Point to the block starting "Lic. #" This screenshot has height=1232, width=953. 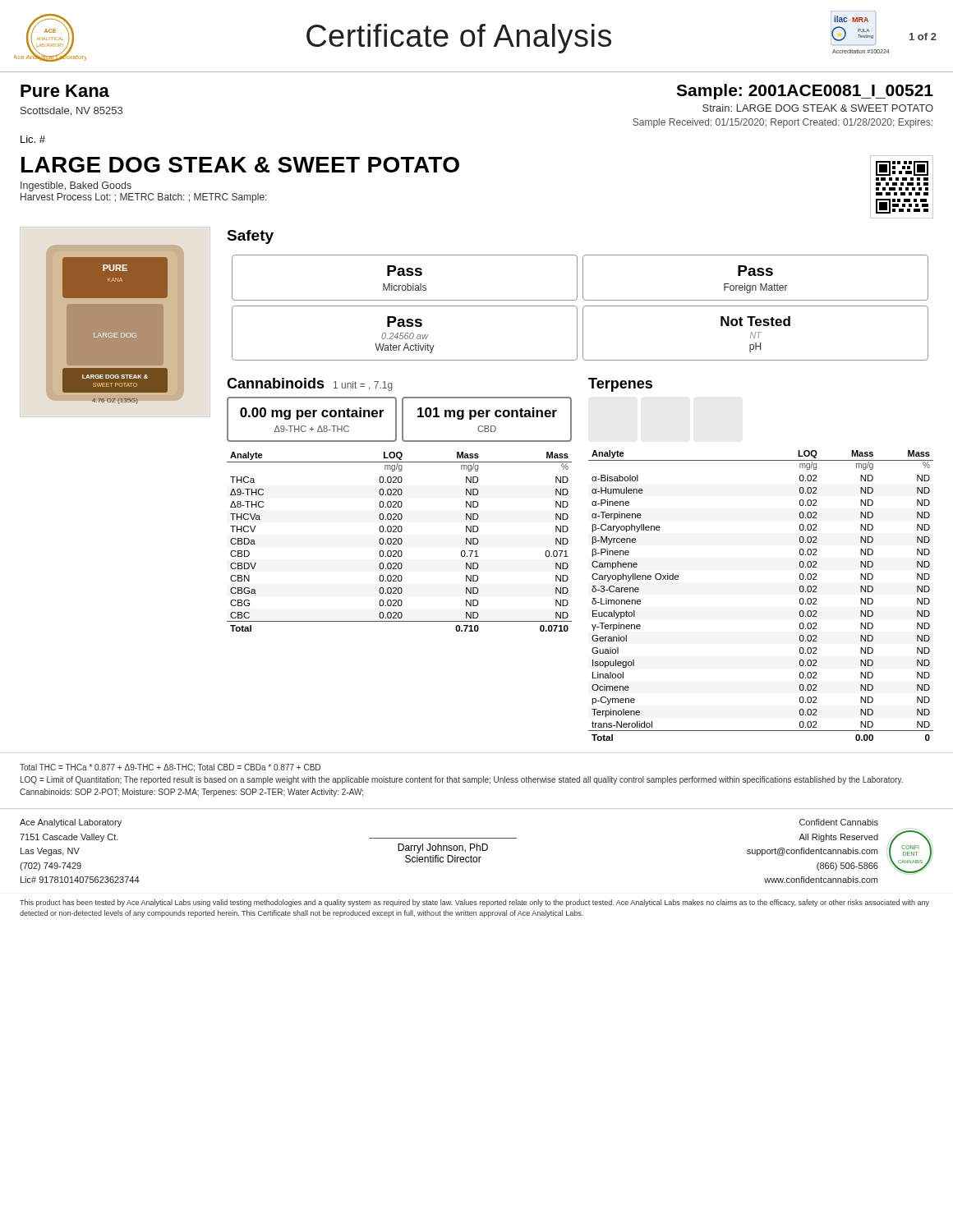32,139
